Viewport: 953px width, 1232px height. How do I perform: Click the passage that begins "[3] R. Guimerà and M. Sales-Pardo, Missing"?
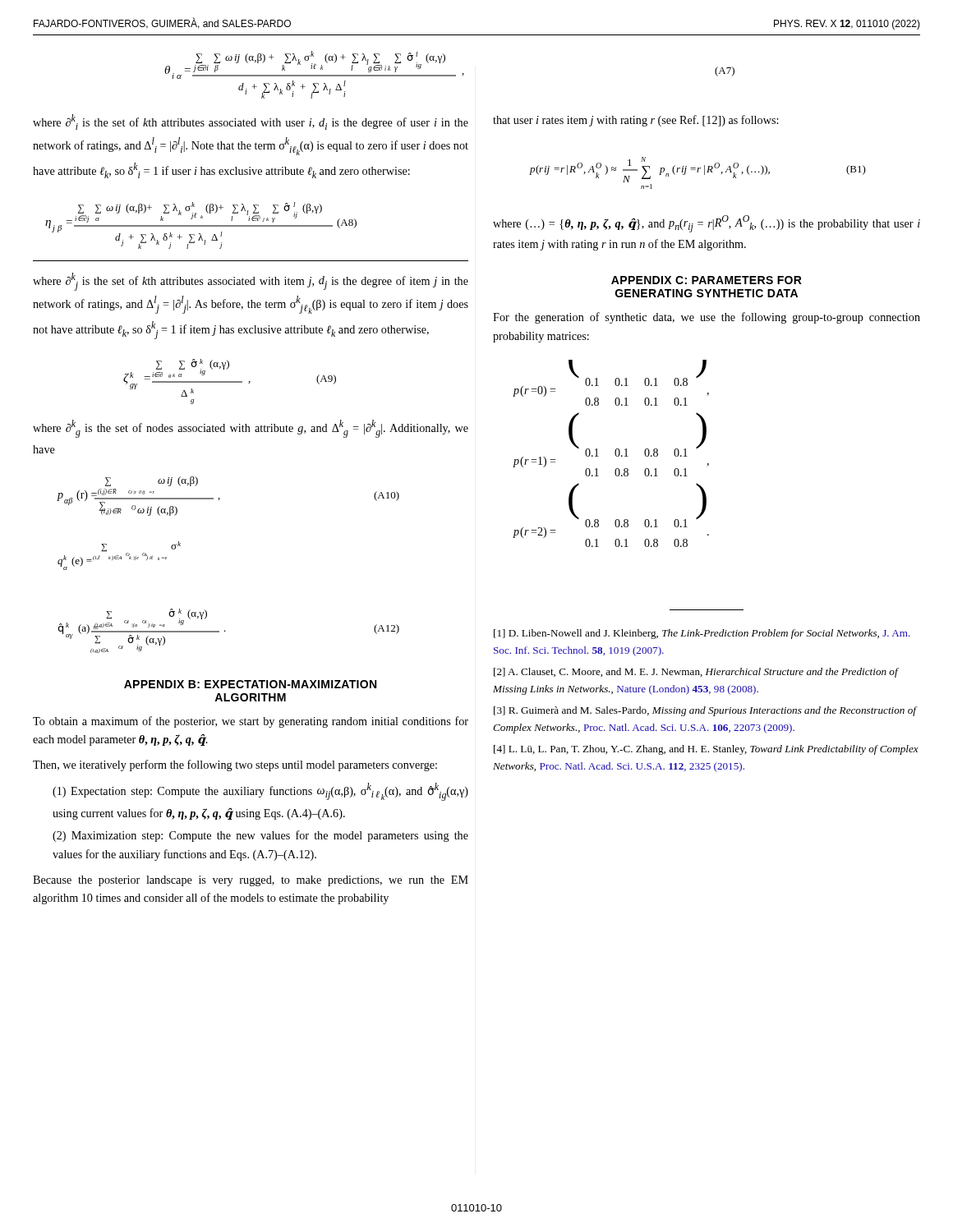[704, 719]
